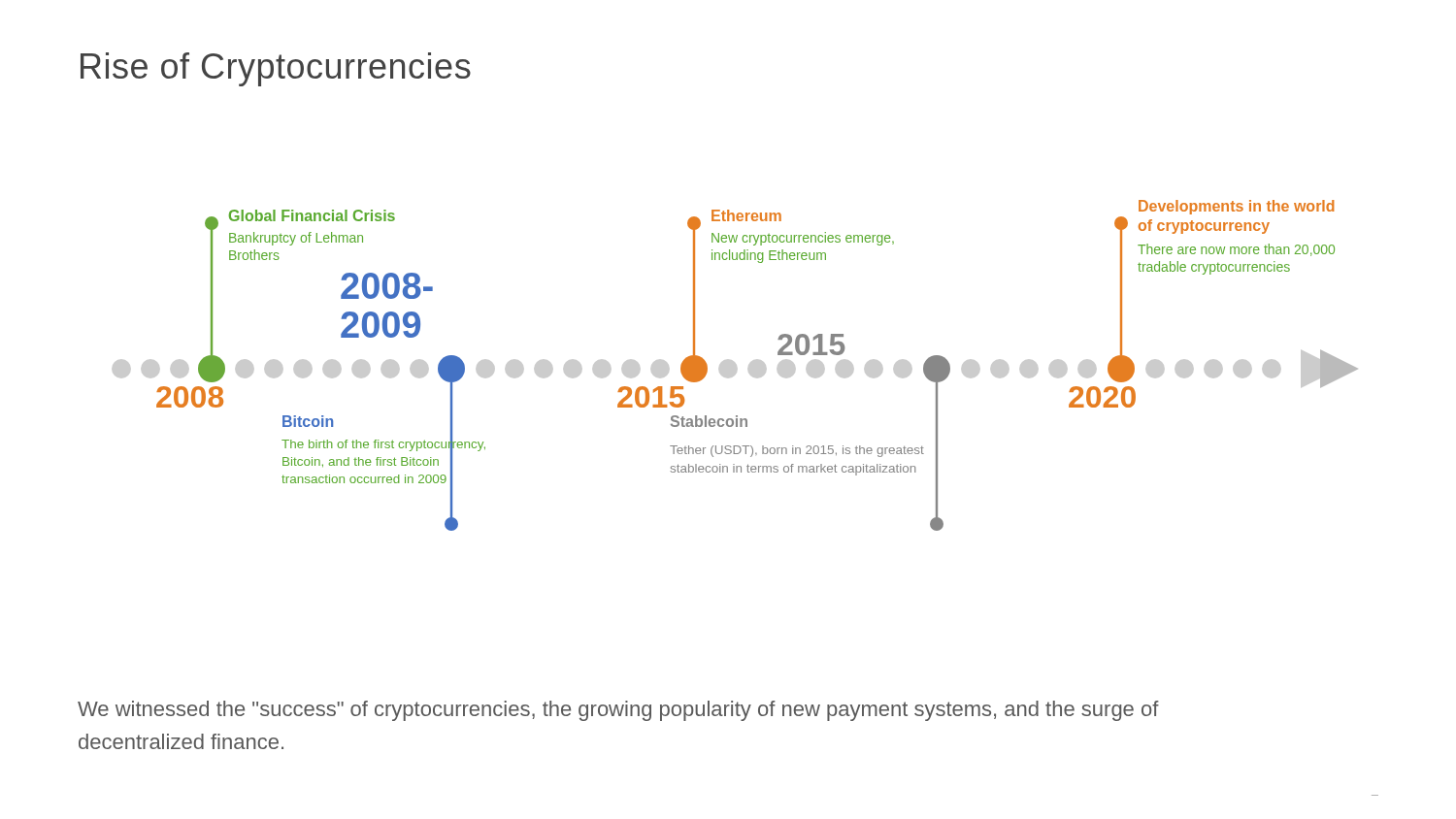Locate a infographic

point(738,369)
